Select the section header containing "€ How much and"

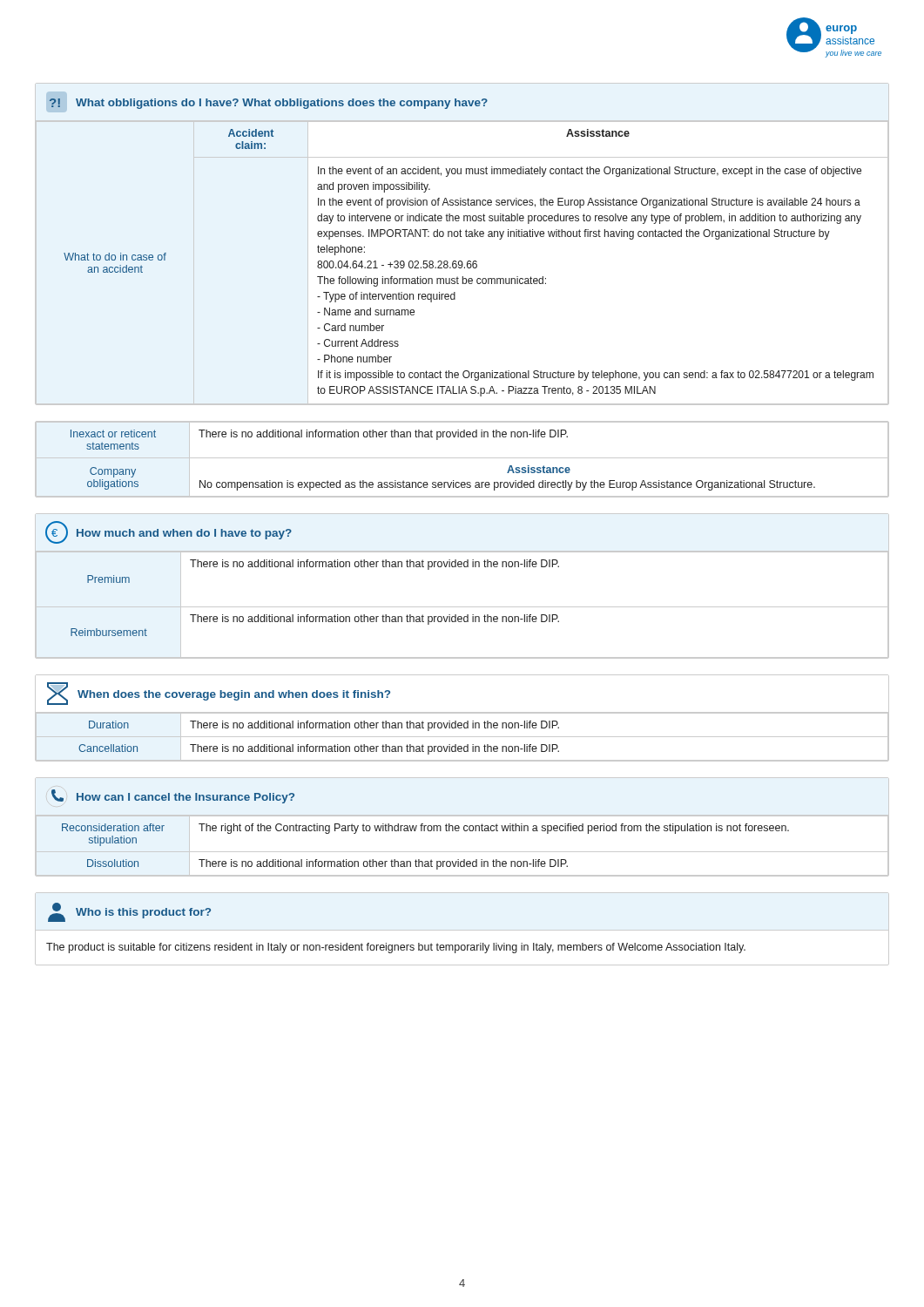click(x=168, y=532)
